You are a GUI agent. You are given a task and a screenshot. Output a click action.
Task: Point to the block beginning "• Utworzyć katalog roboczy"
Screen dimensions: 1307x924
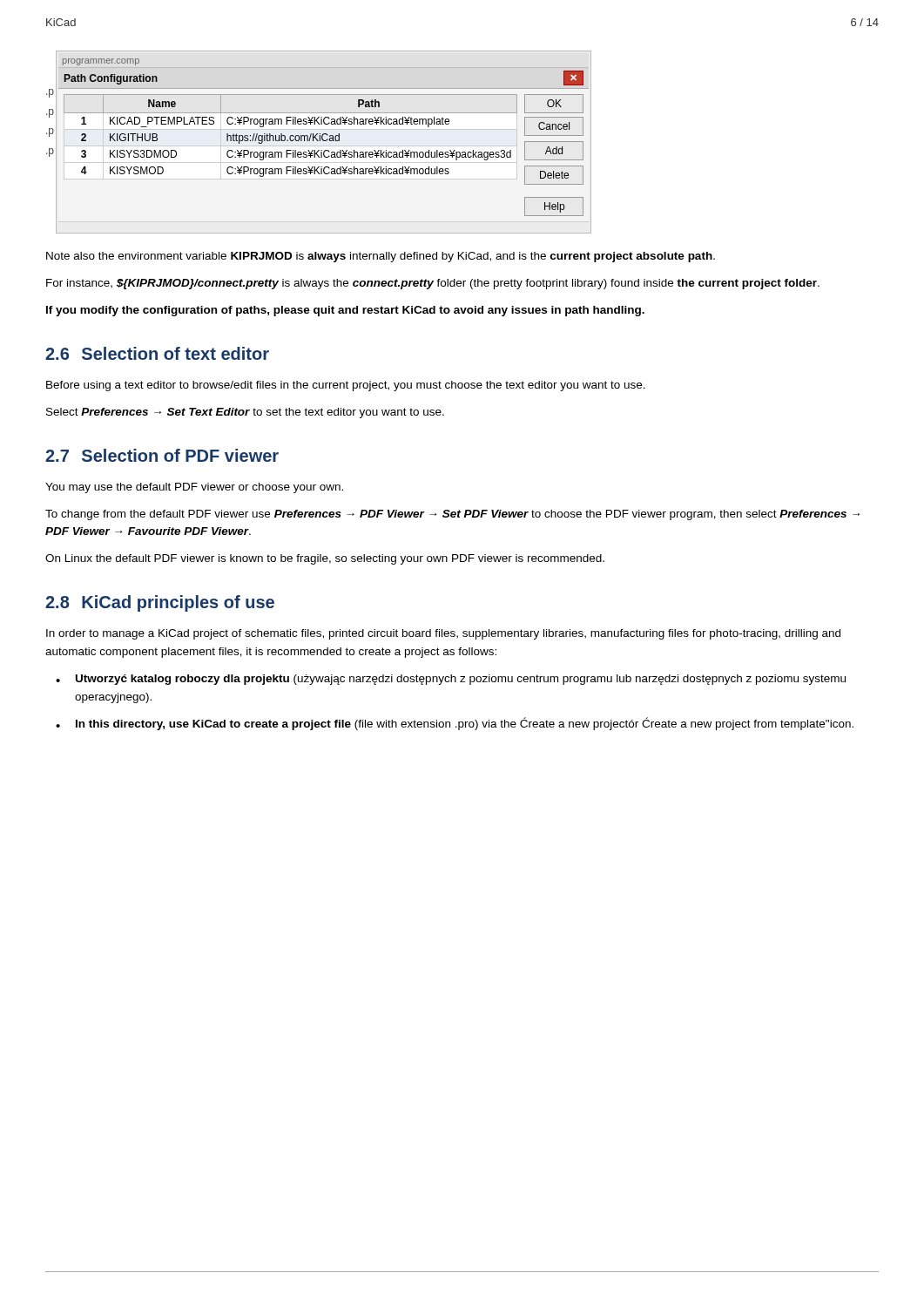click(x=467, y=688)
